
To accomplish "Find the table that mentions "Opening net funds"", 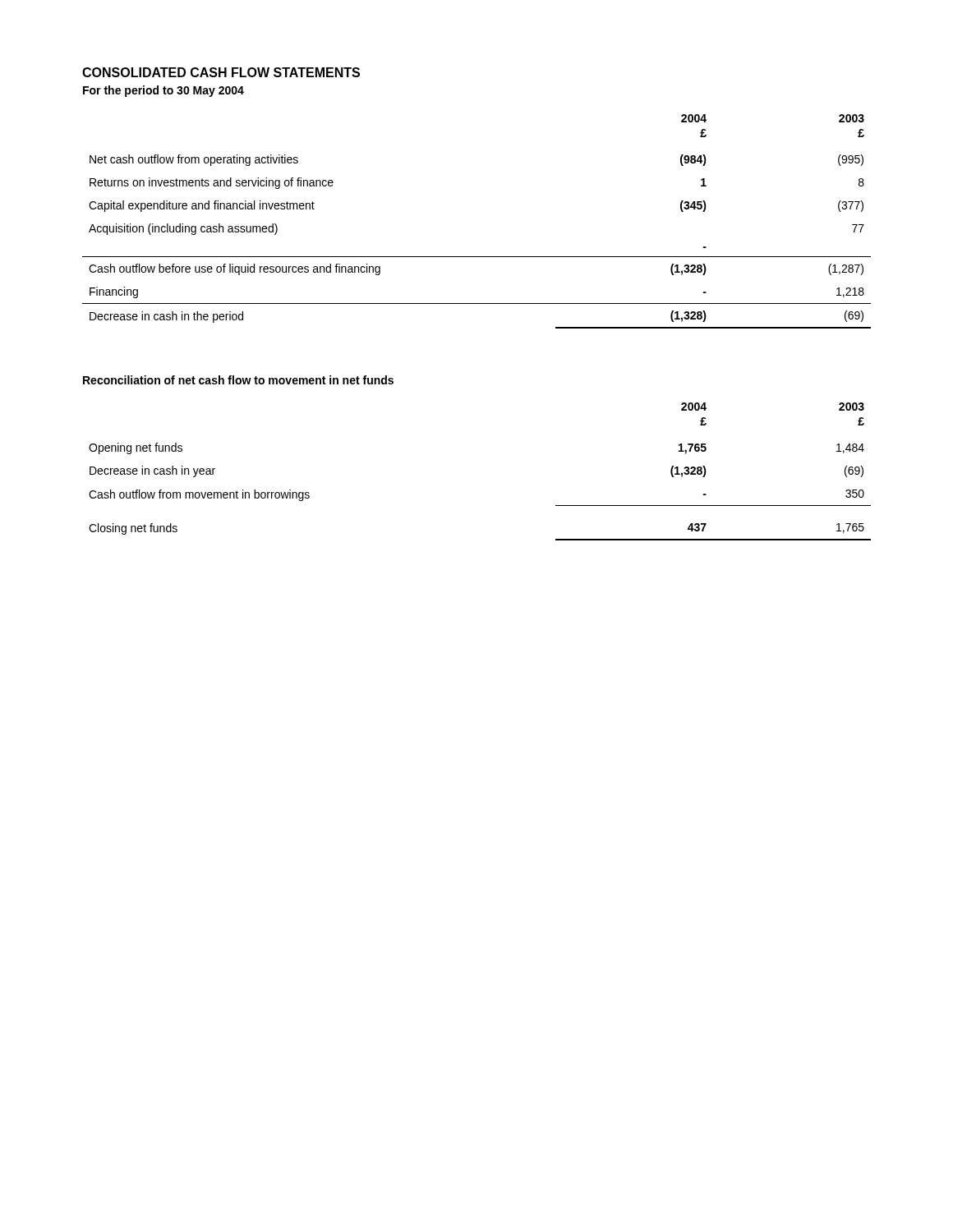I will tap(476, 468).
